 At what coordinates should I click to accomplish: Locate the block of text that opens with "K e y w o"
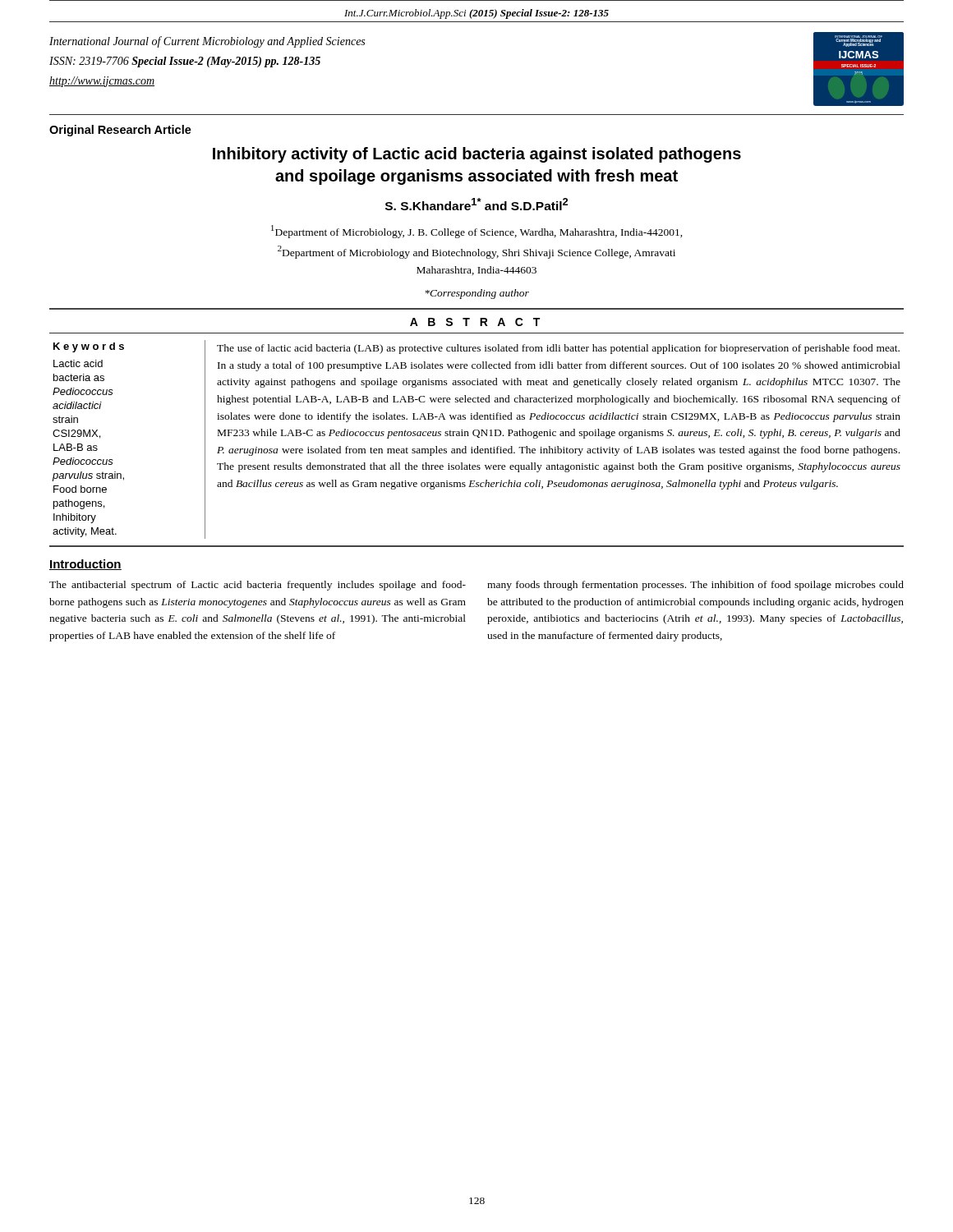89,347
